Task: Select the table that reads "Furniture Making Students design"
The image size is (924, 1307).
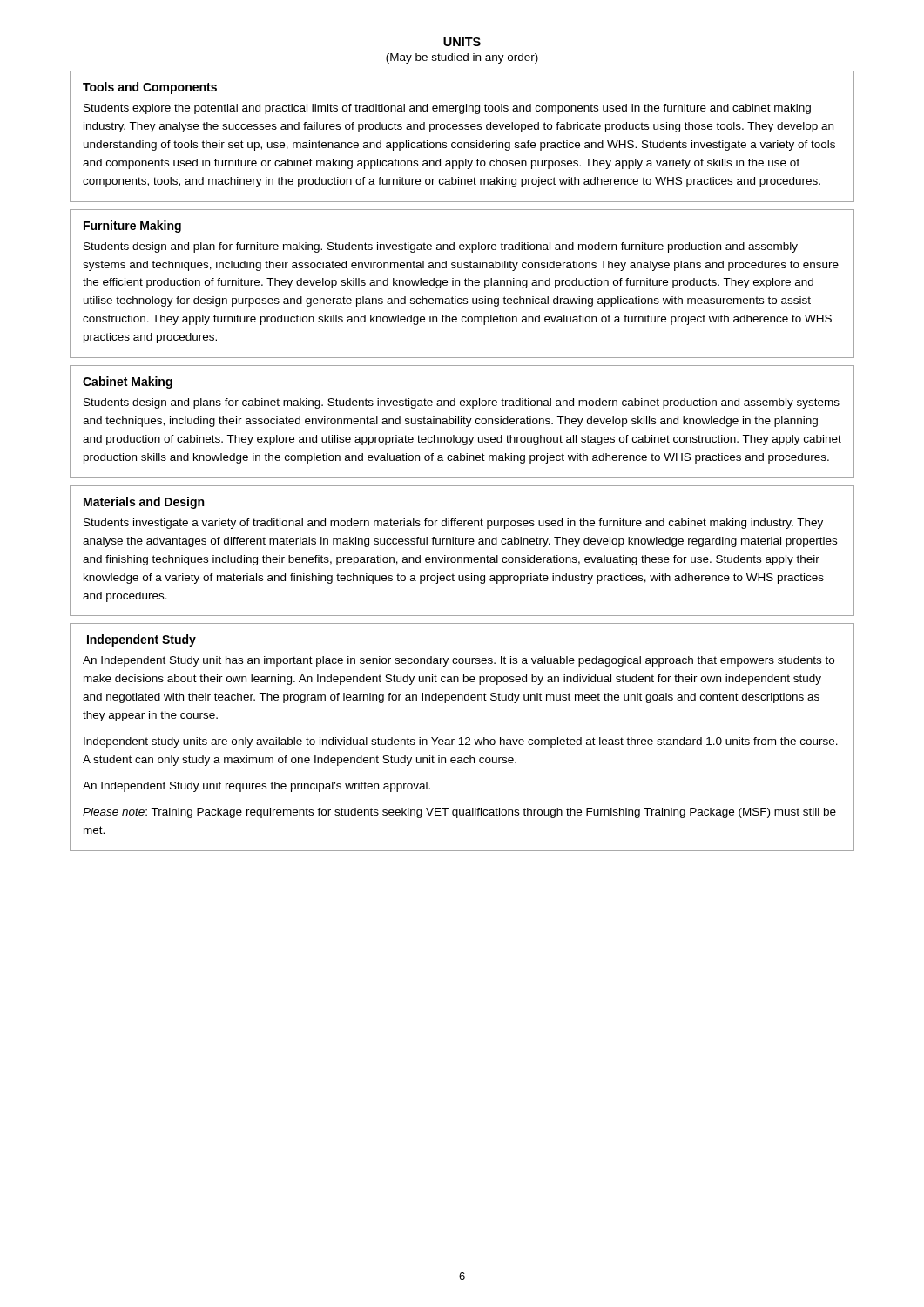Action: [x=462, y=283]
